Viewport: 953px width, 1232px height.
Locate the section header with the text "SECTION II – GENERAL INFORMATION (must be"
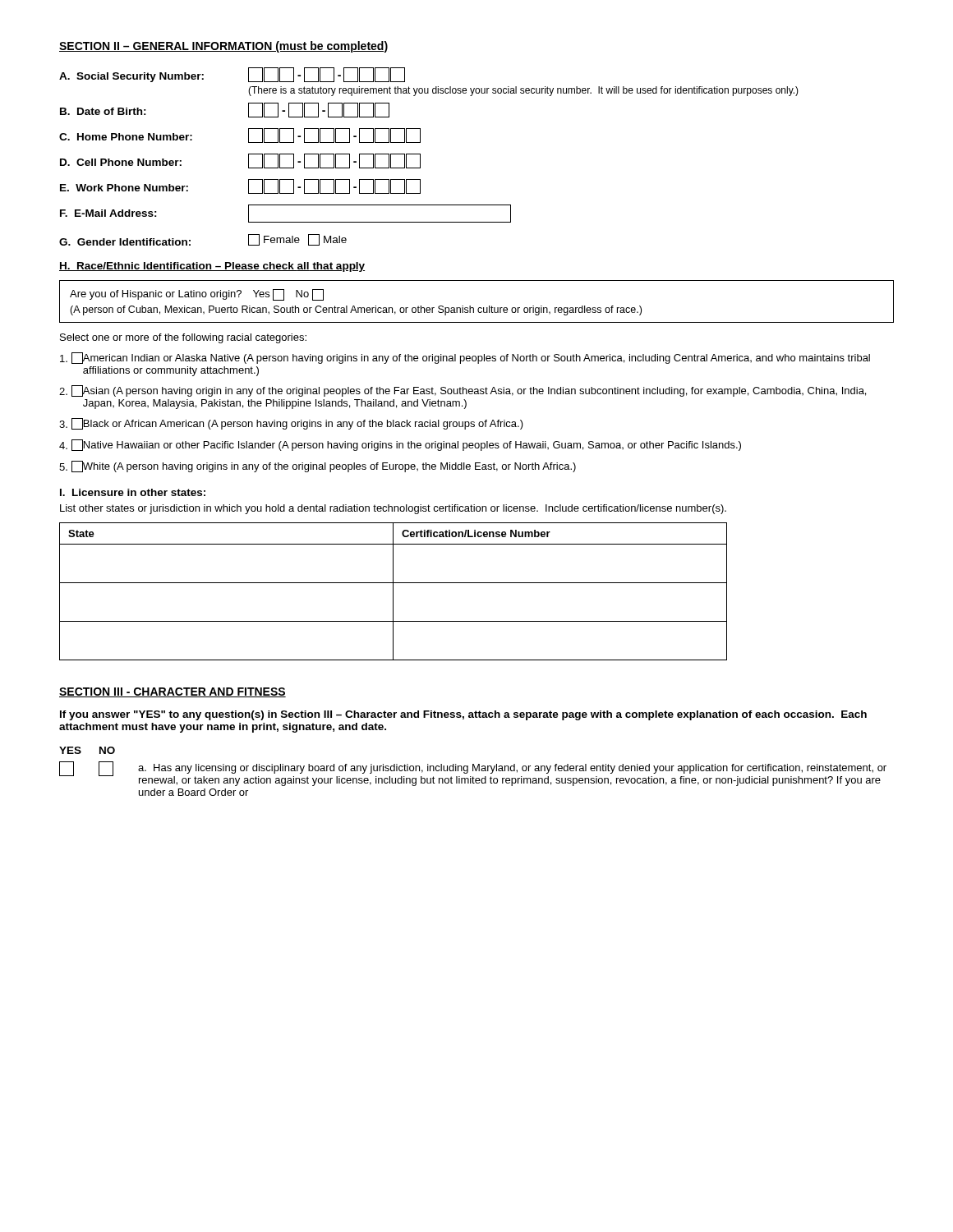[x=224, y=46]
